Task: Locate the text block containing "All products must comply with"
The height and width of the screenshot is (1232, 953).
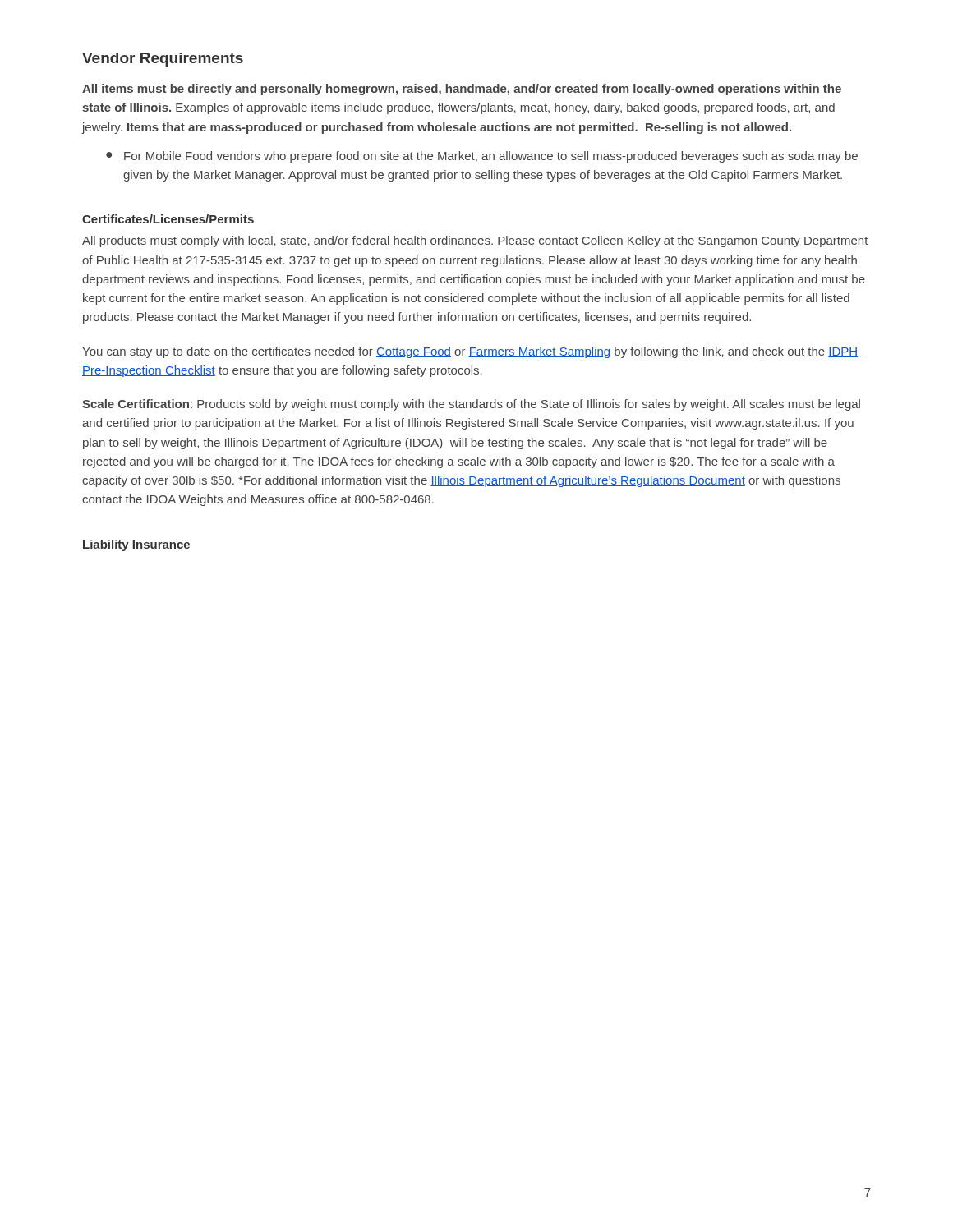Action: pyautogui.click(x=475, y=279)
